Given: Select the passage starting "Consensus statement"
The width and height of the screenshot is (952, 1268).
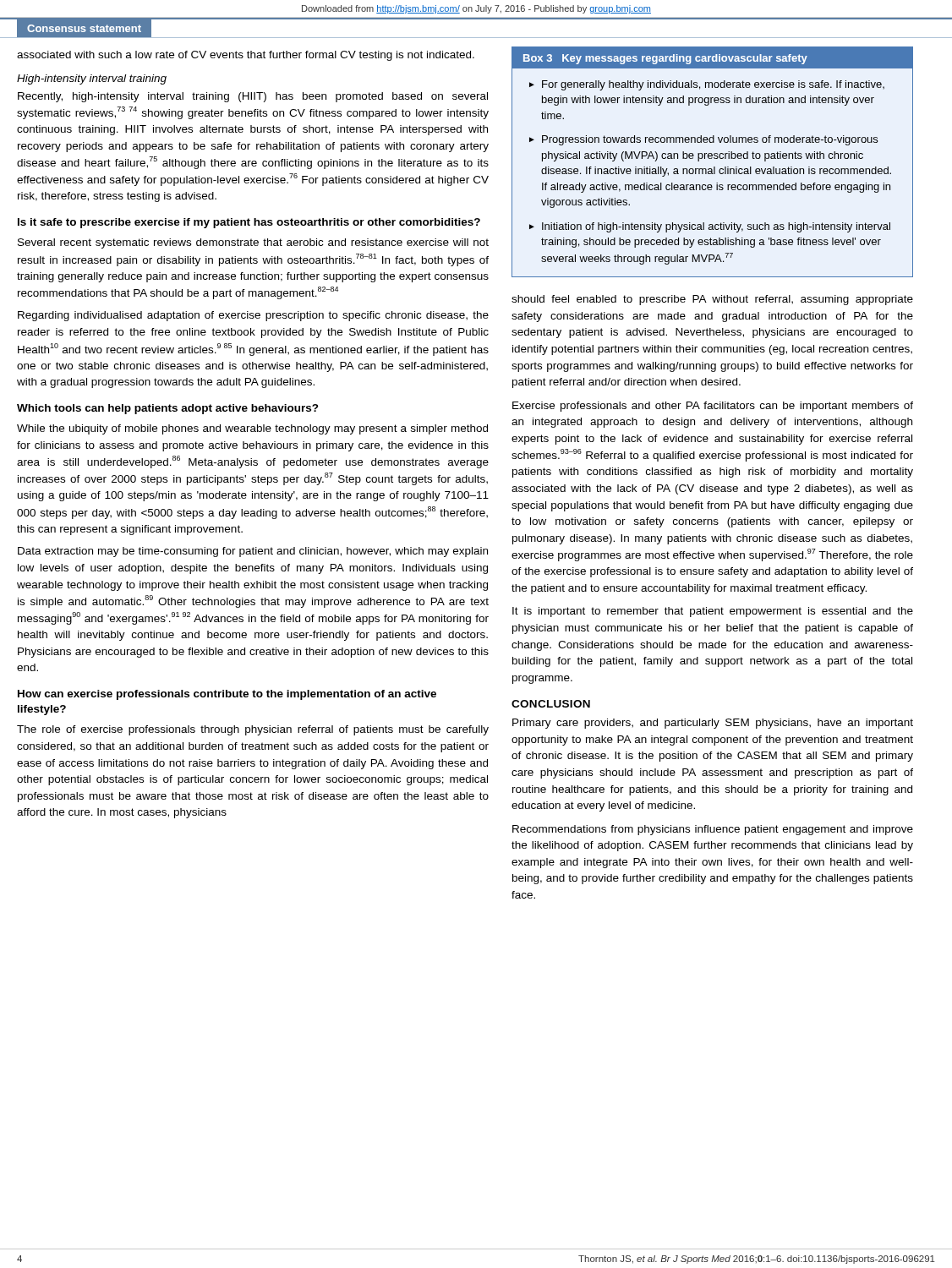Looking at the screenshot, I should click(x=84, y=28).
